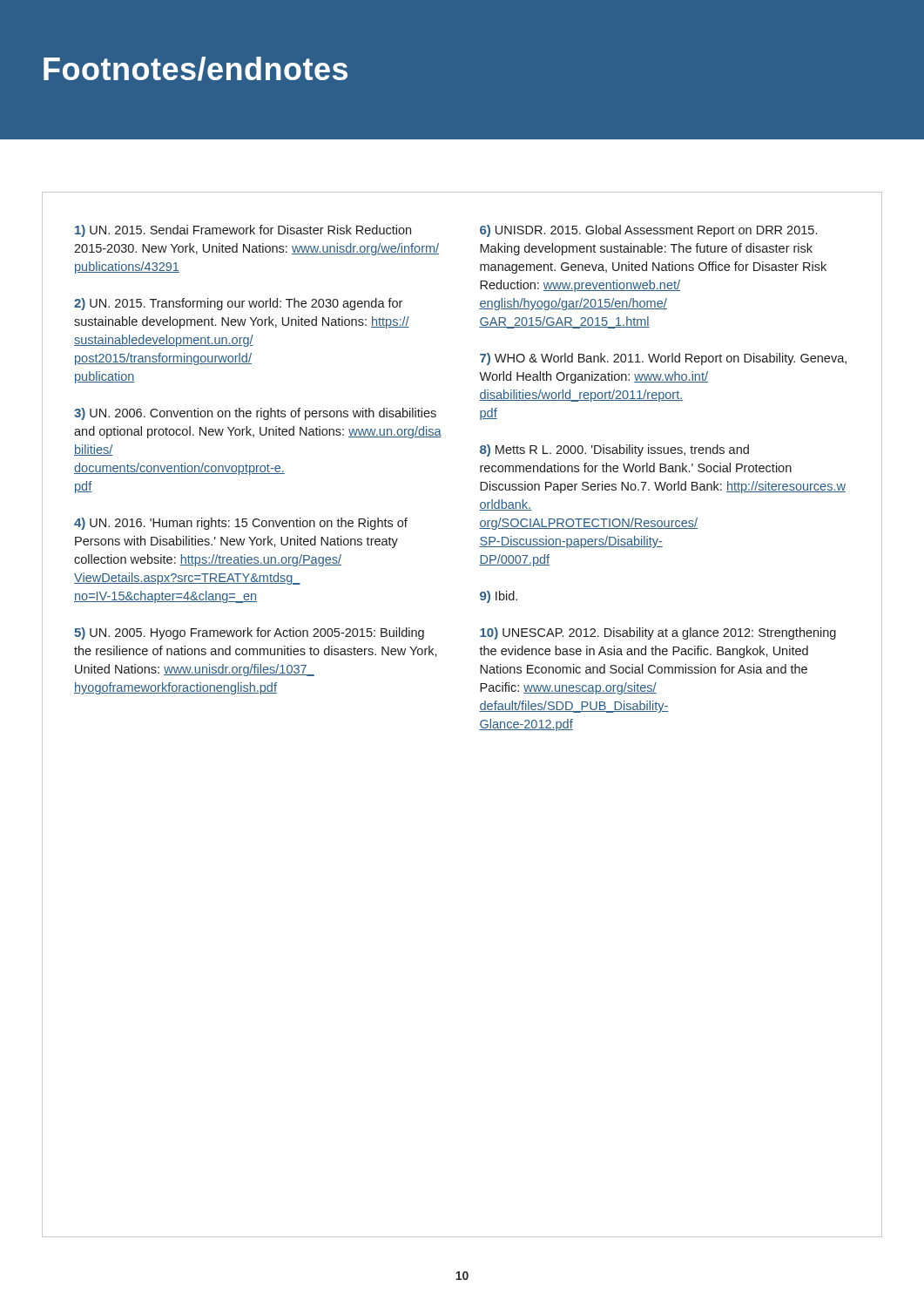Select the title
Viewport: 924px width, 1307px height.
pos(195,70)
